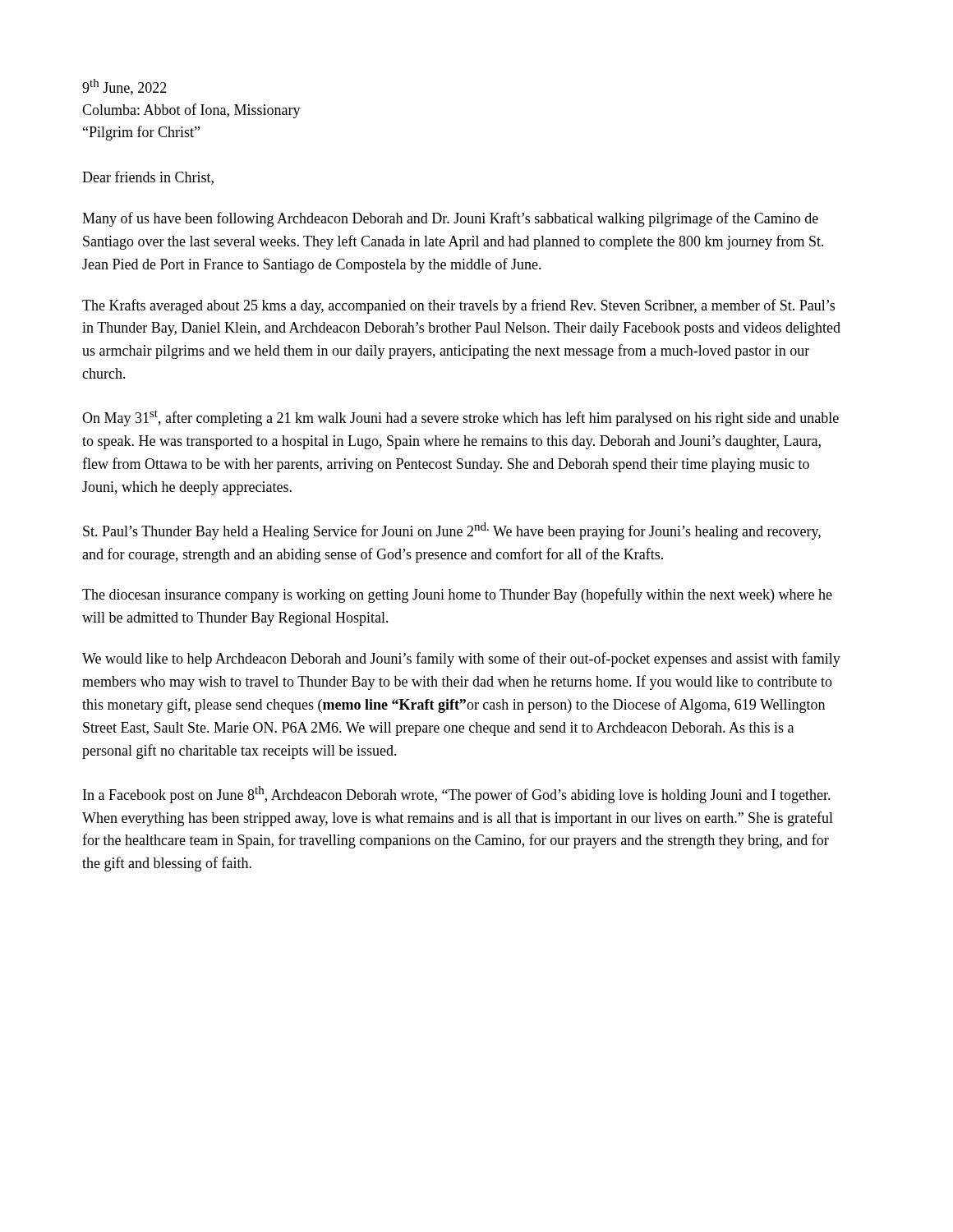The width and height of the screenshot is (953, 1232).
Task: Locate the block of text that opens with "In a Facebook post on June"
Action: tap(458, 828)
